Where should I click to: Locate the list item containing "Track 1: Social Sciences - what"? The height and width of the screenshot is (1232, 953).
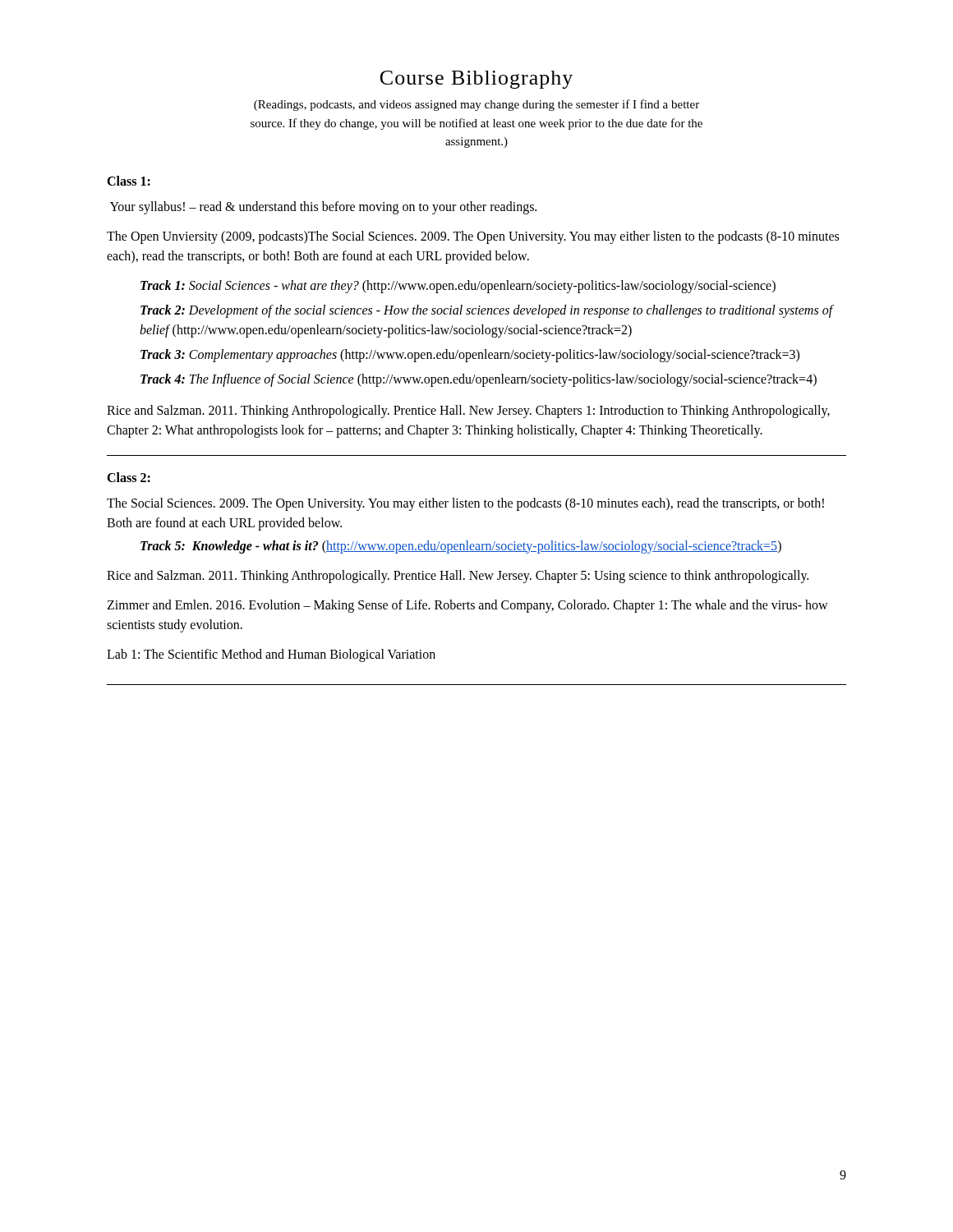[x=458, y=285]
